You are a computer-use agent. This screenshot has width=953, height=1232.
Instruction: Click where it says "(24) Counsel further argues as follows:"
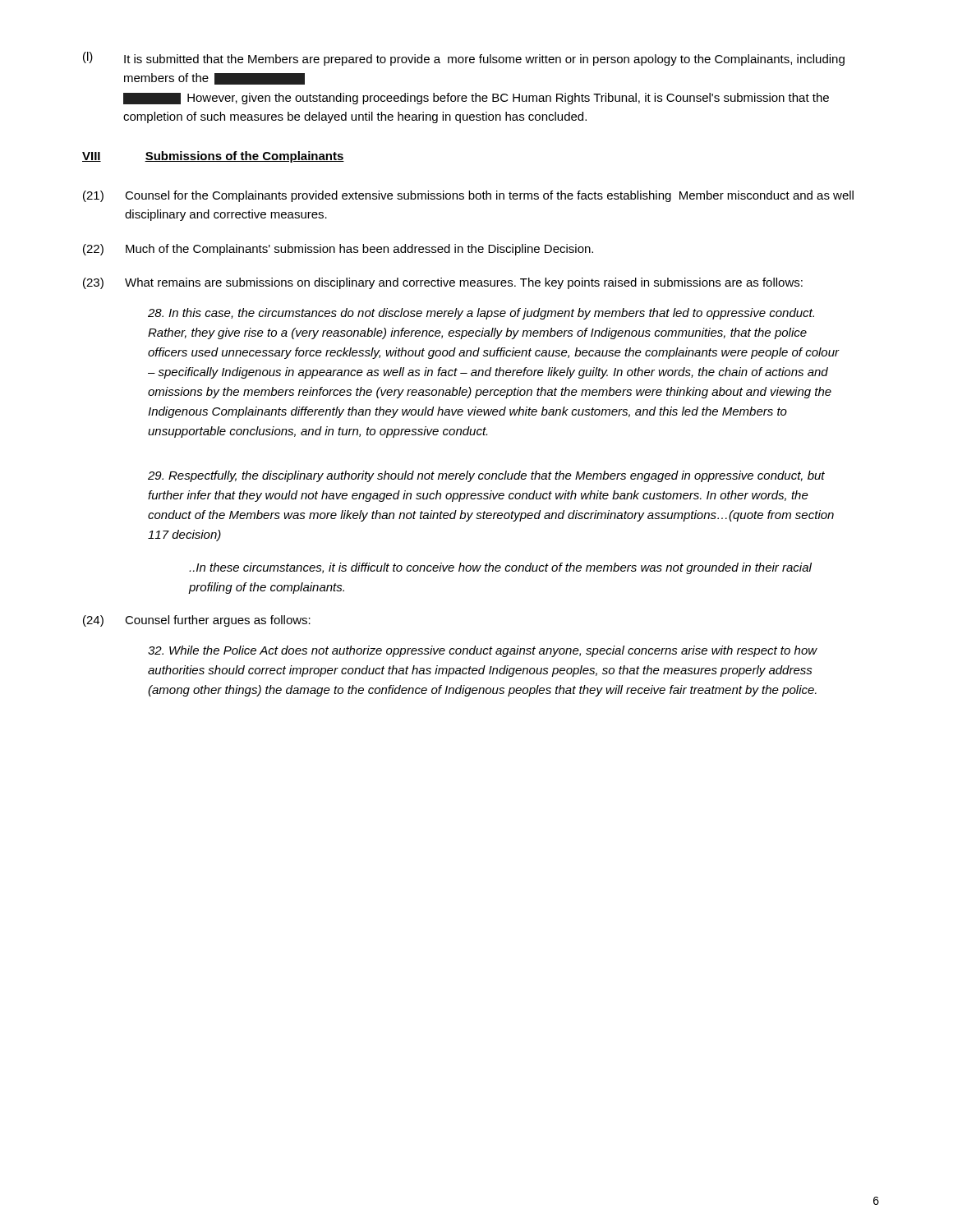point(197,621)
